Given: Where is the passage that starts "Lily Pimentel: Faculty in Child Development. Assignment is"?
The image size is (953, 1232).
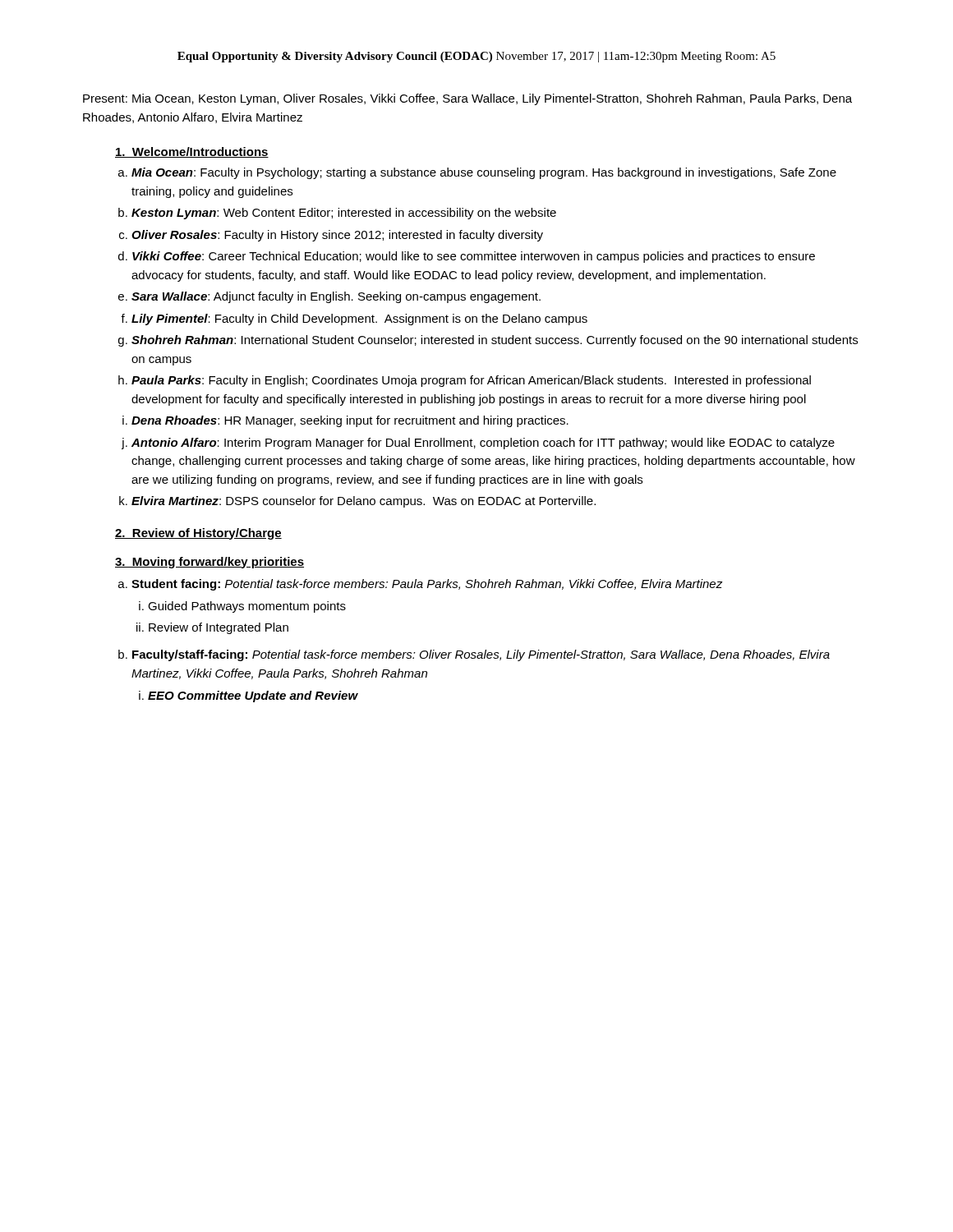Looking at the screenshot, I should point(360,318).
